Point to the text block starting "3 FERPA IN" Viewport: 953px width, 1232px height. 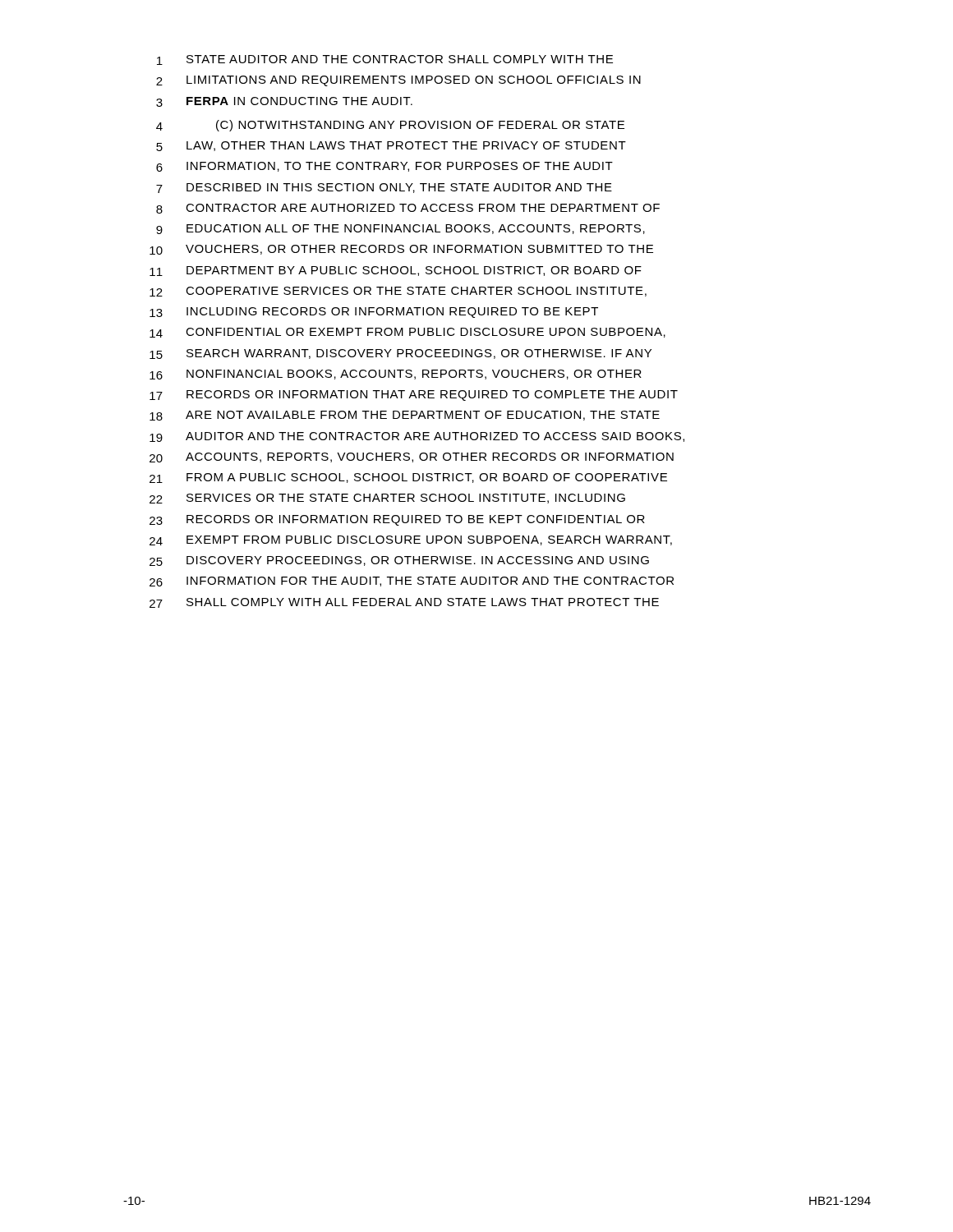(x=268, y=101)
